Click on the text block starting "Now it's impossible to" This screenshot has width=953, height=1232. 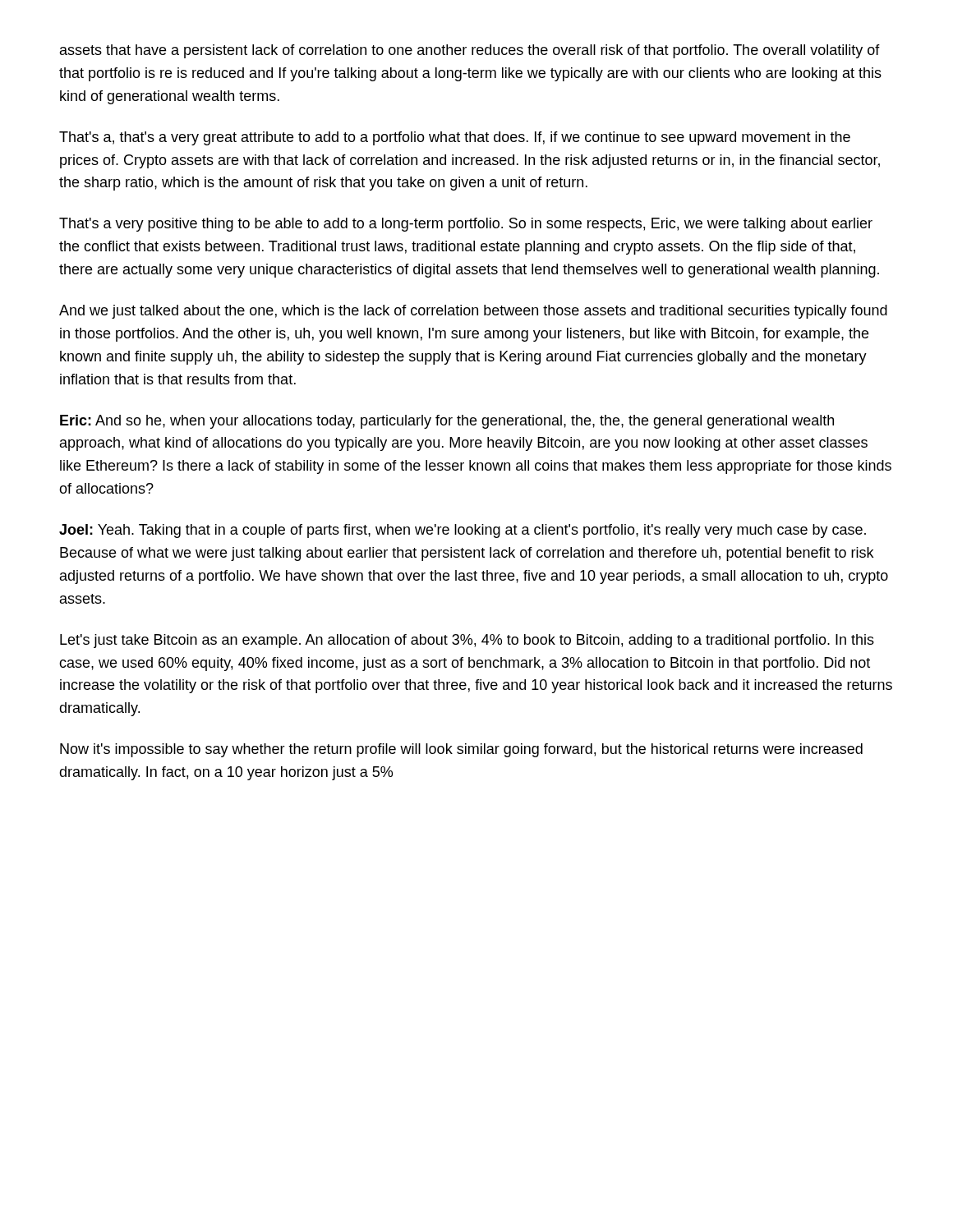tap(461, 761)
